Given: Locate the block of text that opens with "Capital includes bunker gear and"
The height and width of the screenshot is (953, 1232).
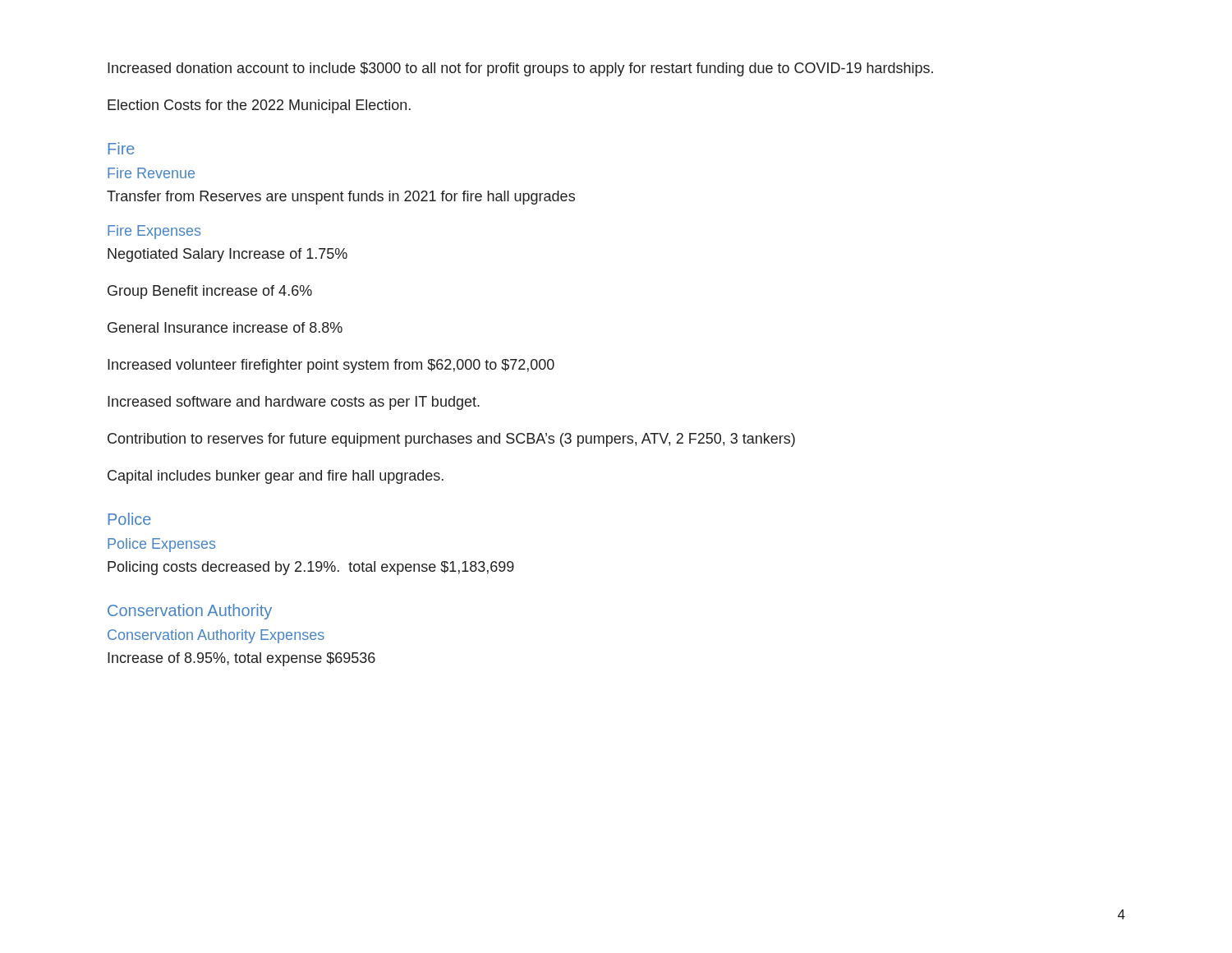Looking at the screenshot, I should click(x=276, y=476).
